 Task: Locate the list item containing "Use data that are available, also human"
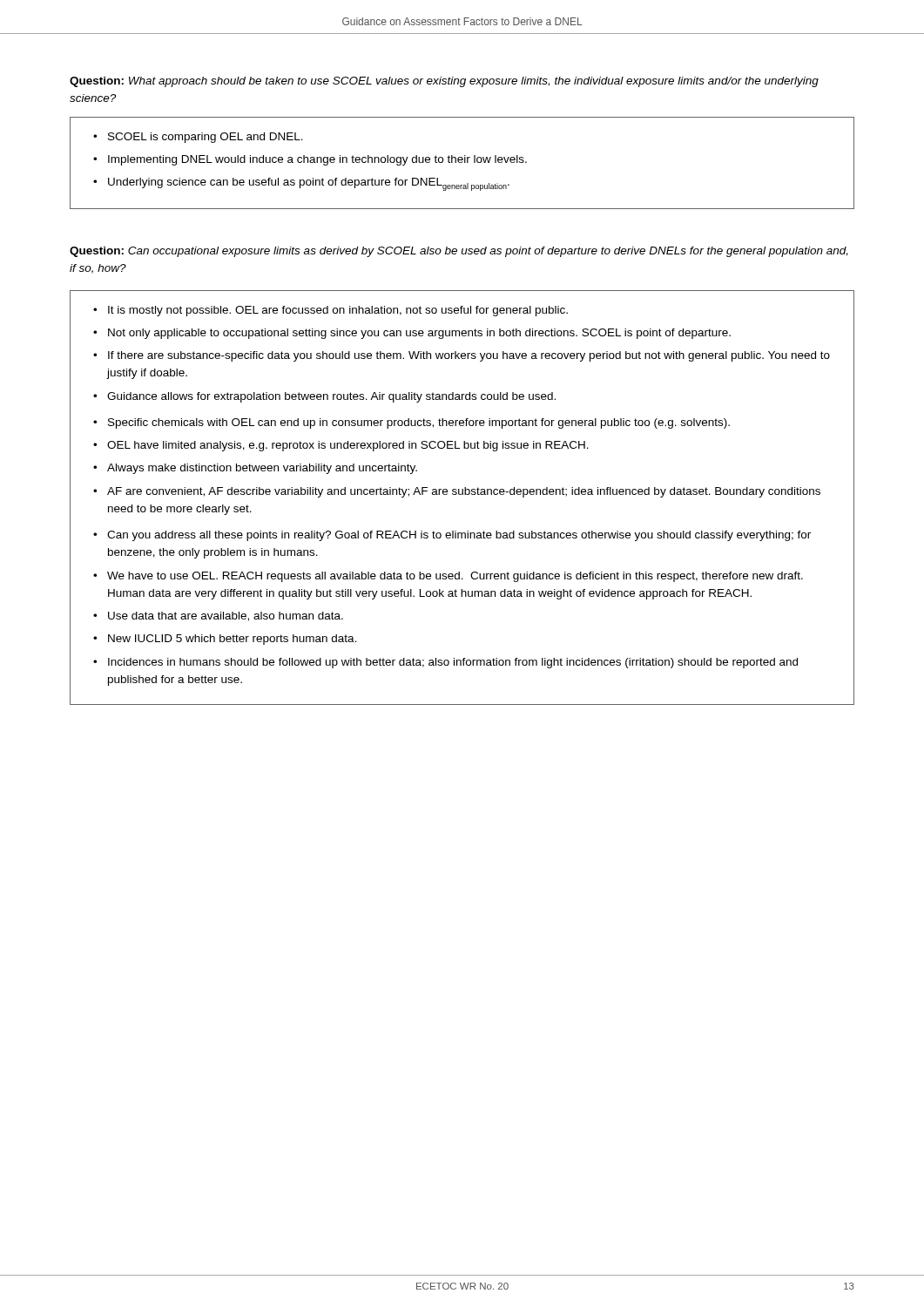pyautogui.click(x=225, y=616)
